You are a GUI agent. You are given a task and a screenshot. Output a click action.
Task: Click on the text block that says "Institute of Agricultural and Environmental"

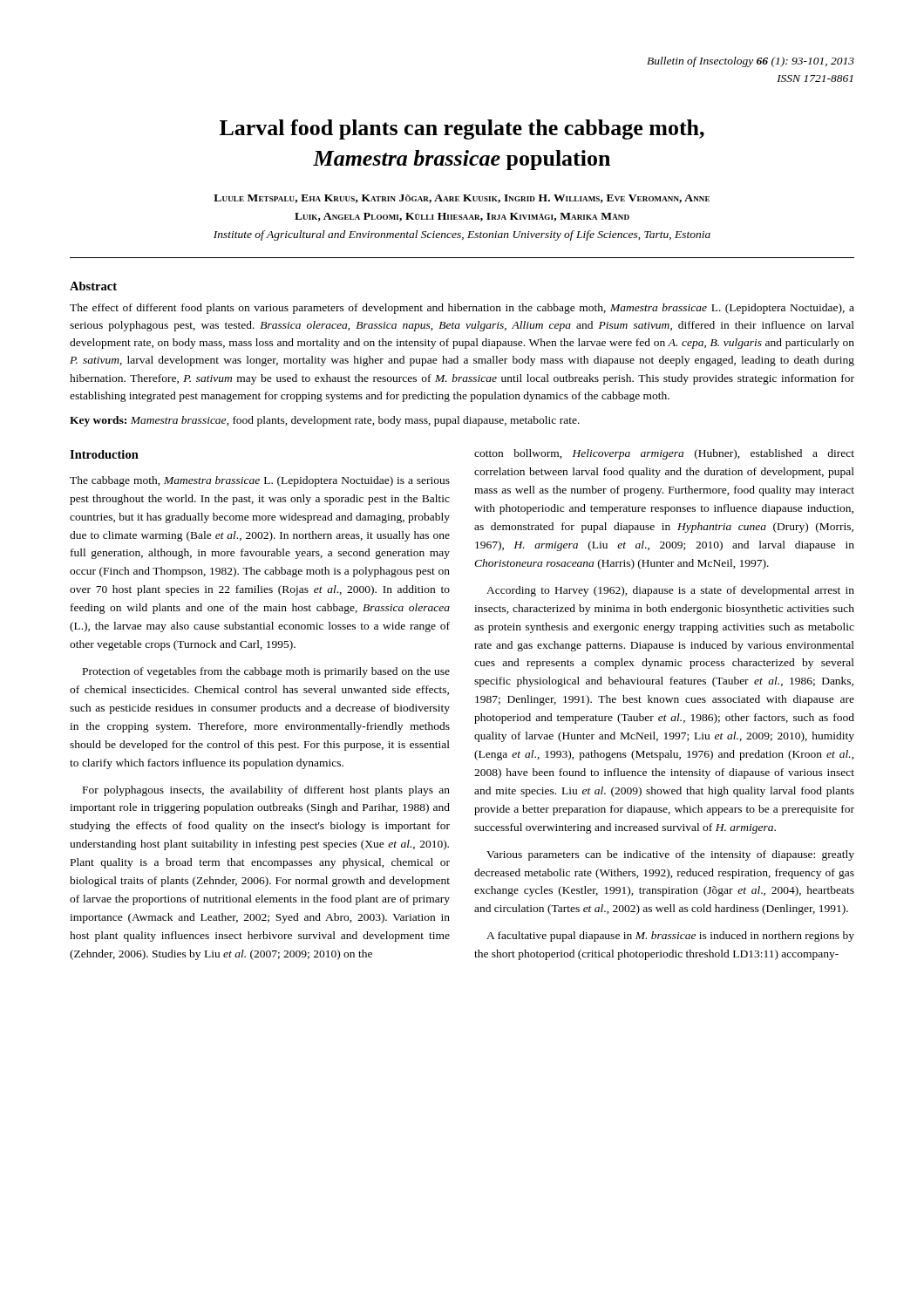462,234
